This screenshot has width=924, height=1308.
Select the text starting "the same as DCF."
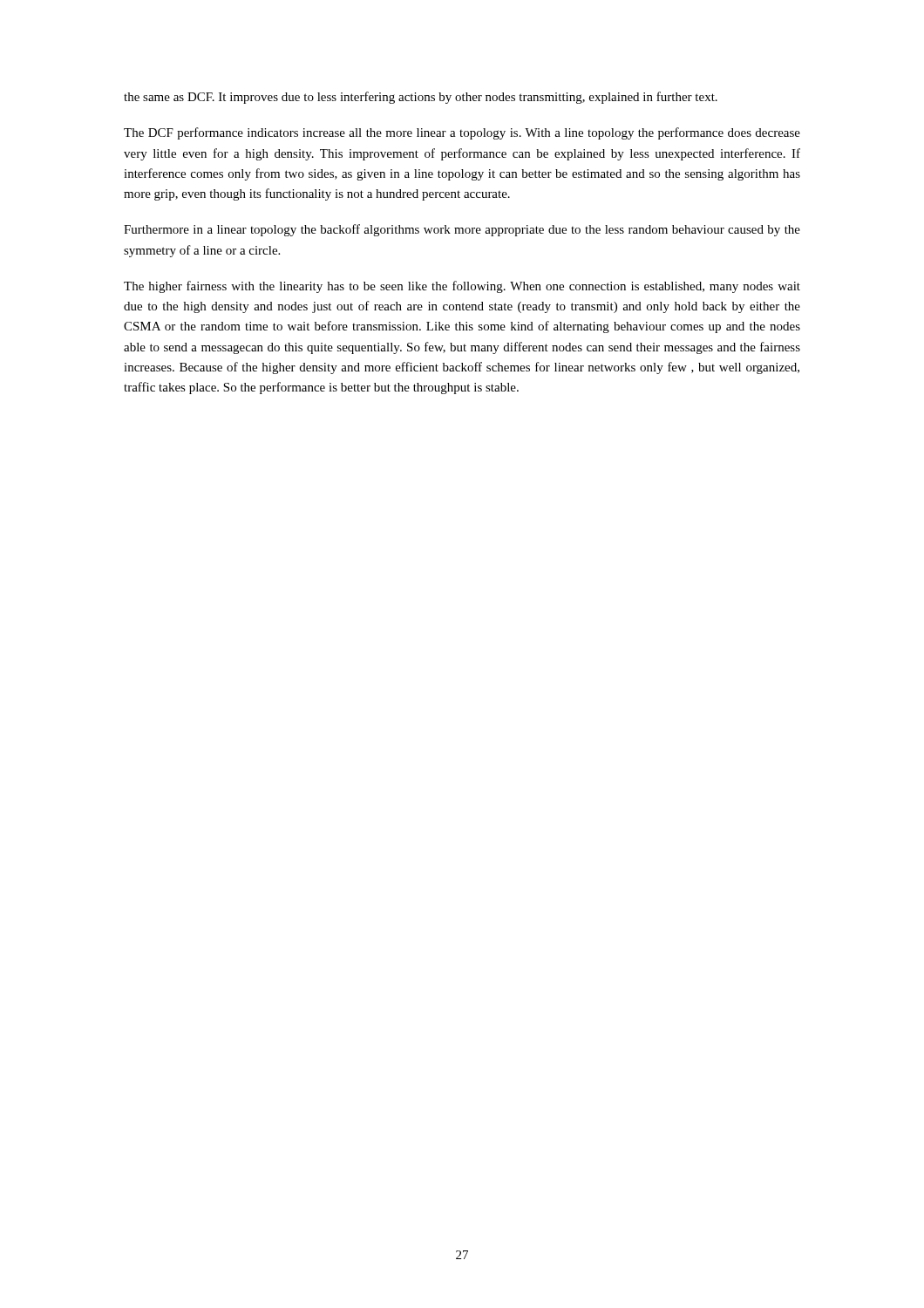point(421,97)
